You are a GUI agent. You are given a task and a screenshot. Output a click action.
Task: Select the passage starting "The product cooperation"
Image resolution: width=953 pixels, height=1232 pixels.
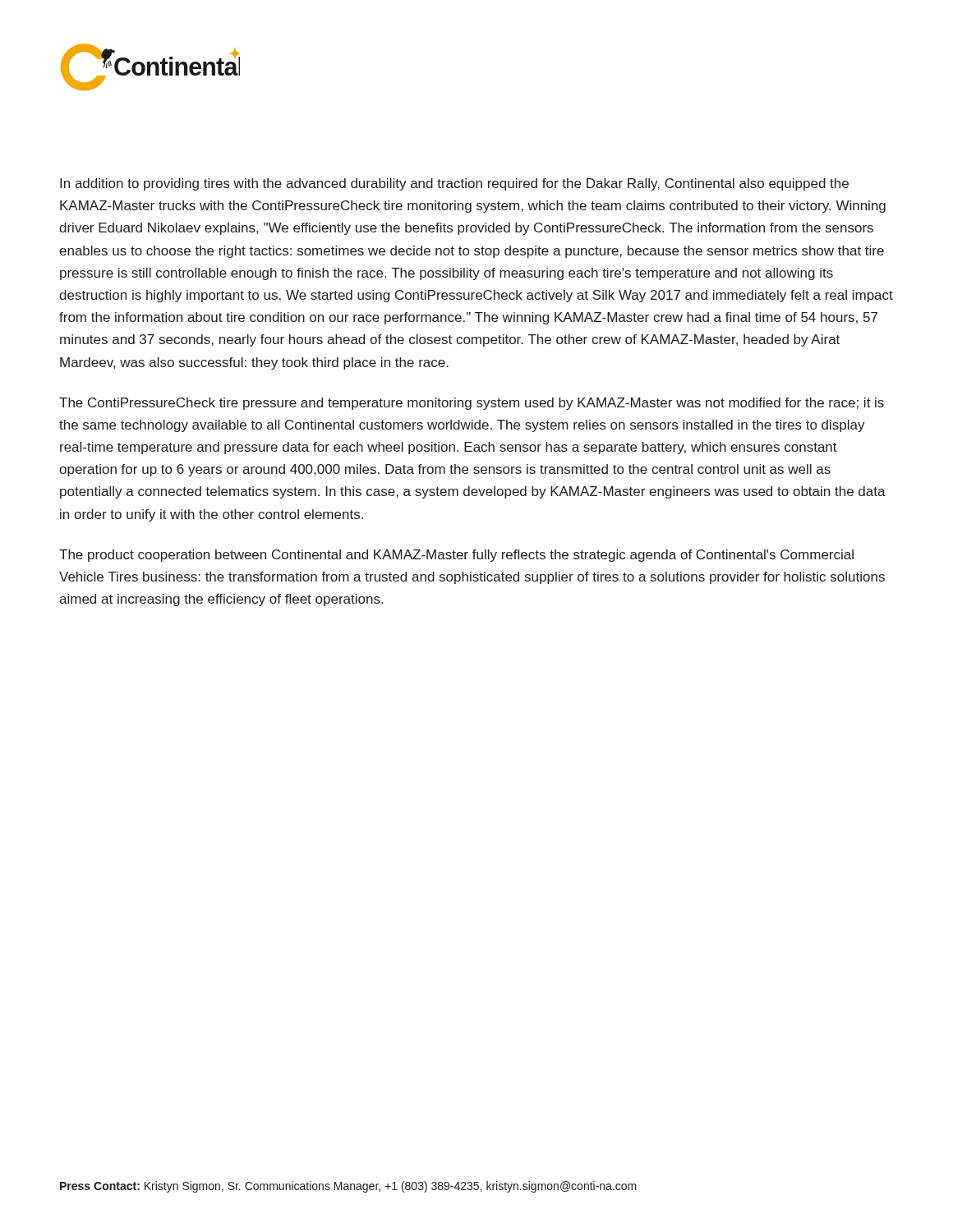(476, 577)
